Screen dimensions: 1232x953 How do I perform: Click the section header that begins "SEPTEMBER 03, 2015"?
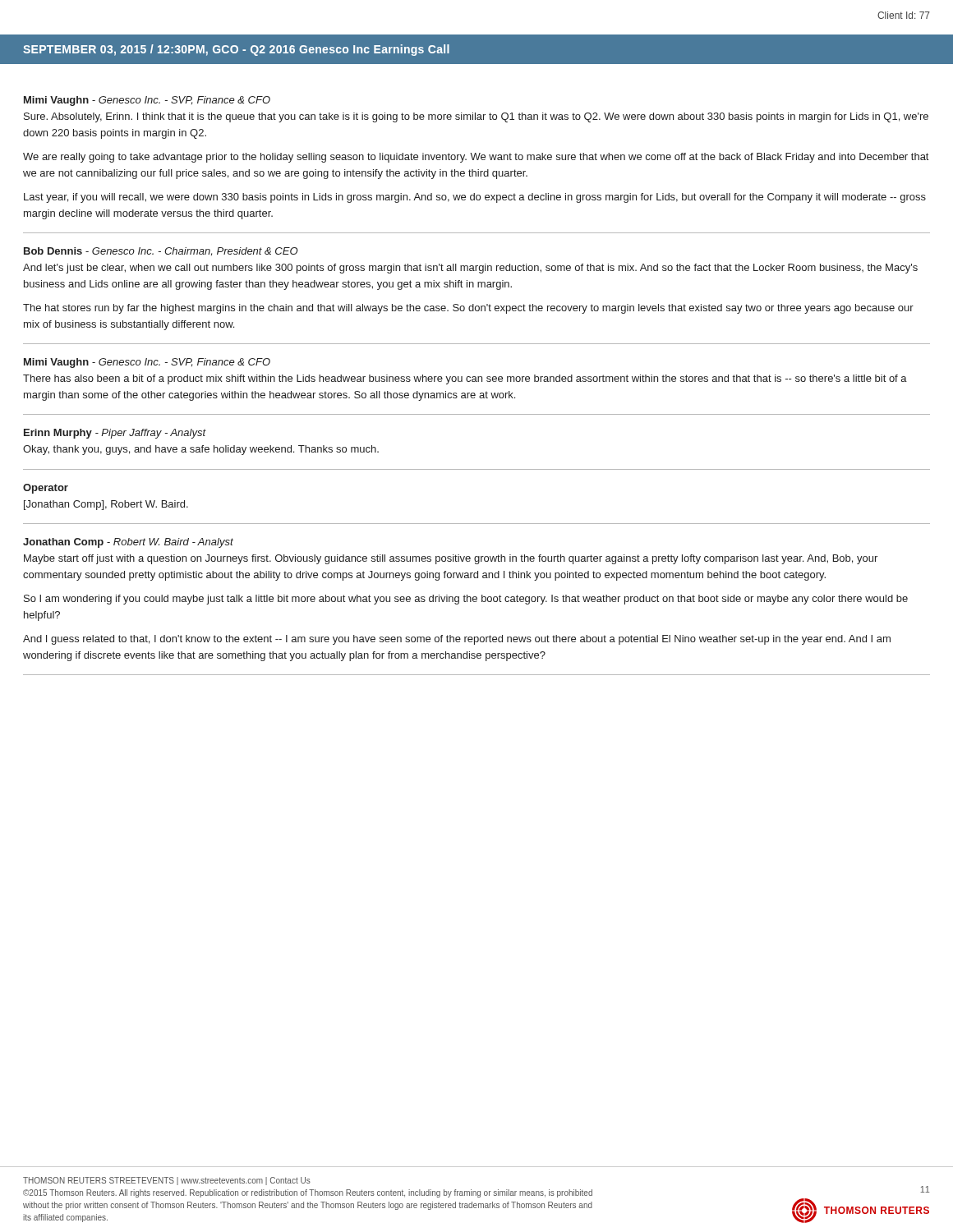point(236,49)
